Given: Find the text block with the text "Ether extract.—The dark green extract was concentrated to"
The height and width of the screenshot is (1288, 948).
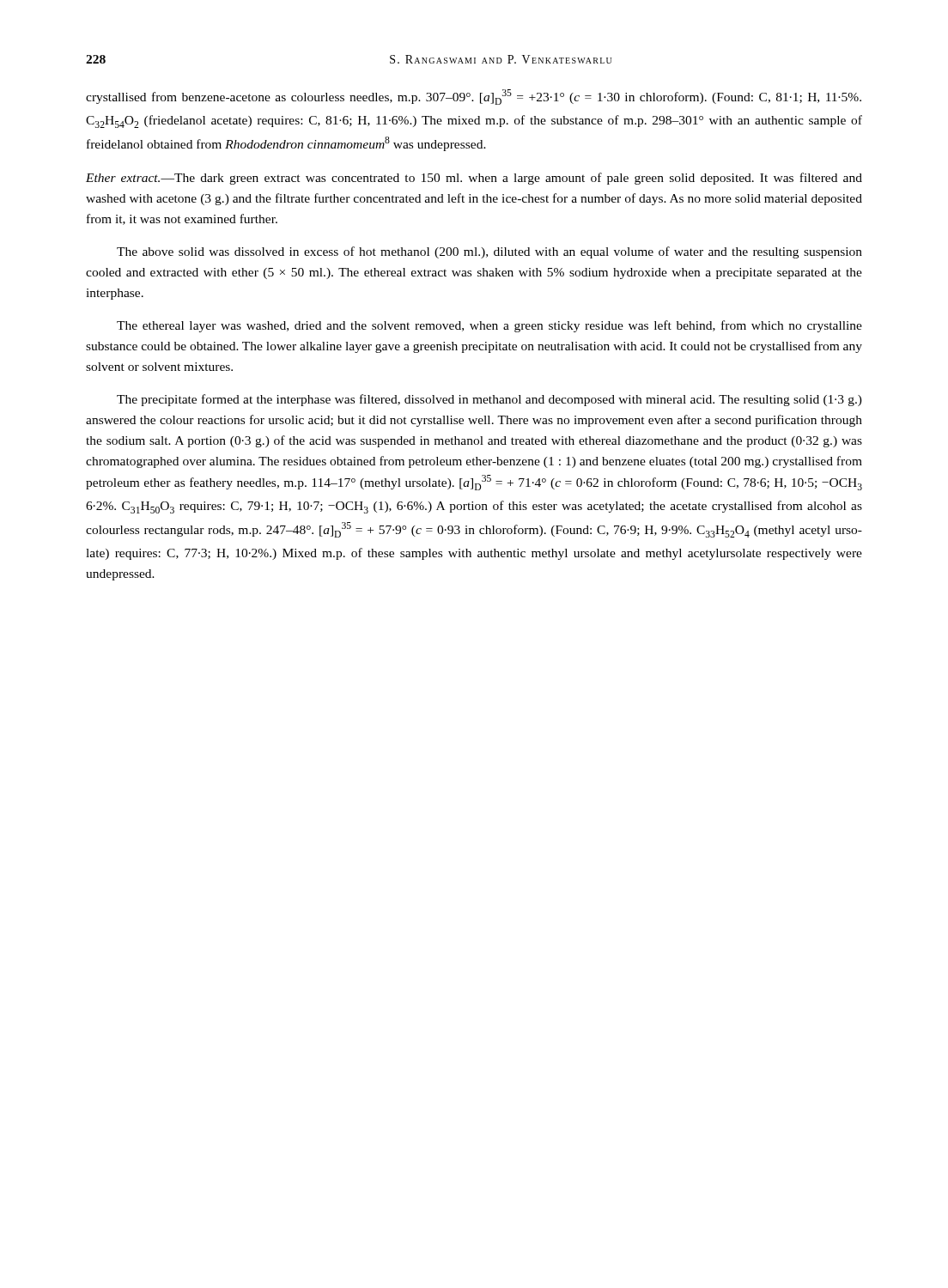Looking at the screenshot, I should [474, 198].
